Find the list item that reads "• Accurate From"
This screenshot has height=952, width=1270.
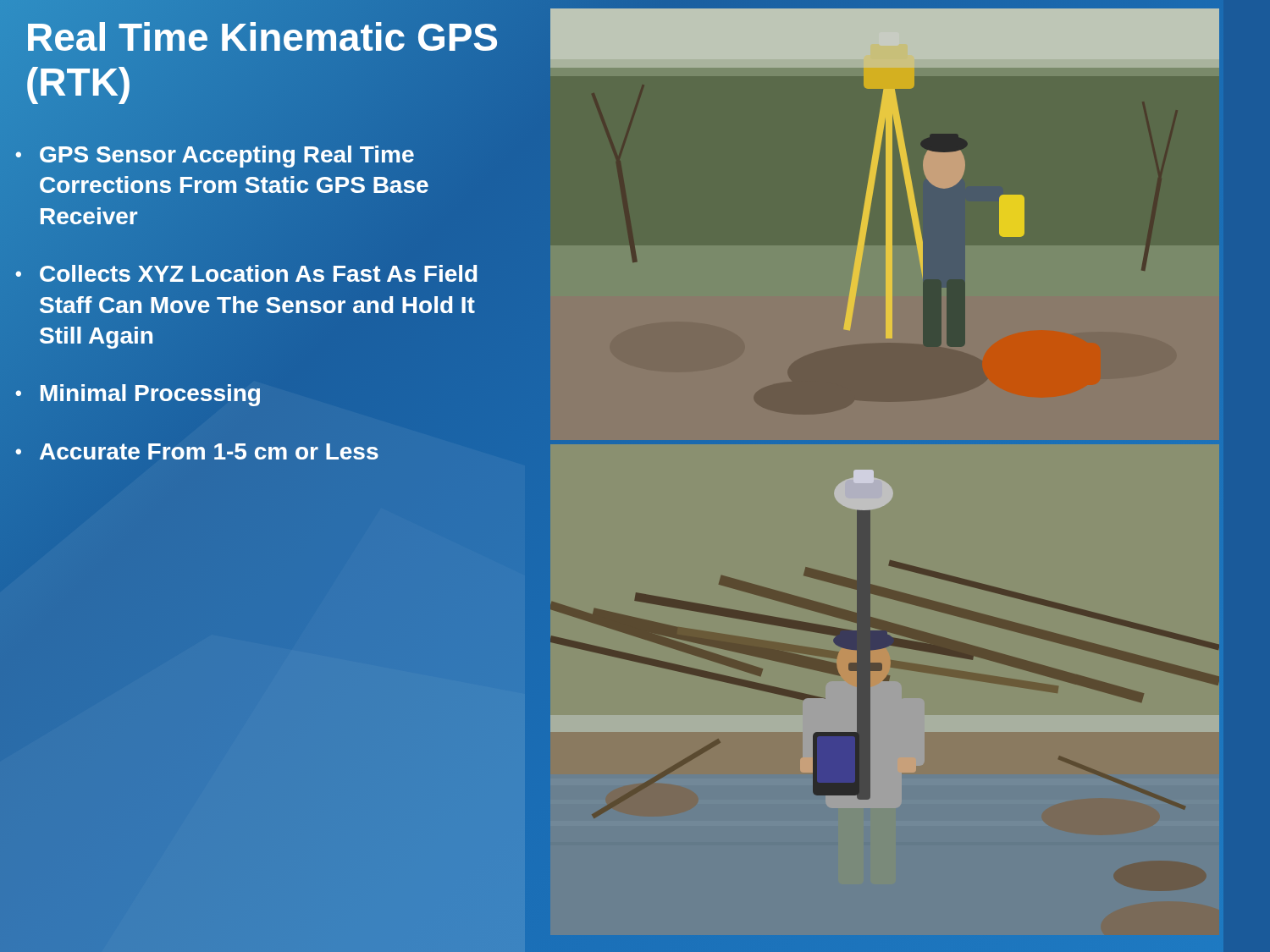[261, 452]
